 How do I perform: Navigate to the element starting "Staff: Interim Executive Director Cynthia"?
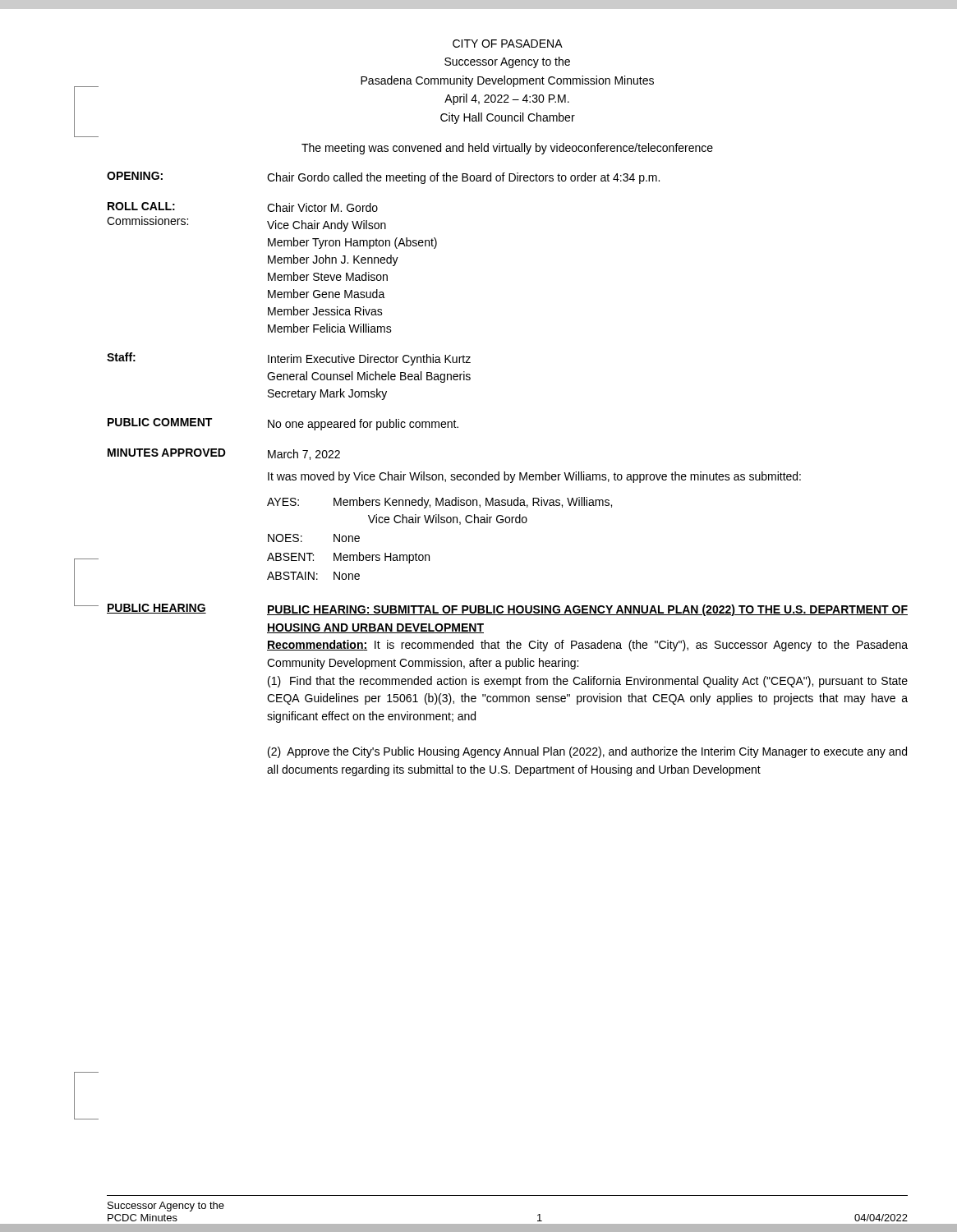click(289, 359)
